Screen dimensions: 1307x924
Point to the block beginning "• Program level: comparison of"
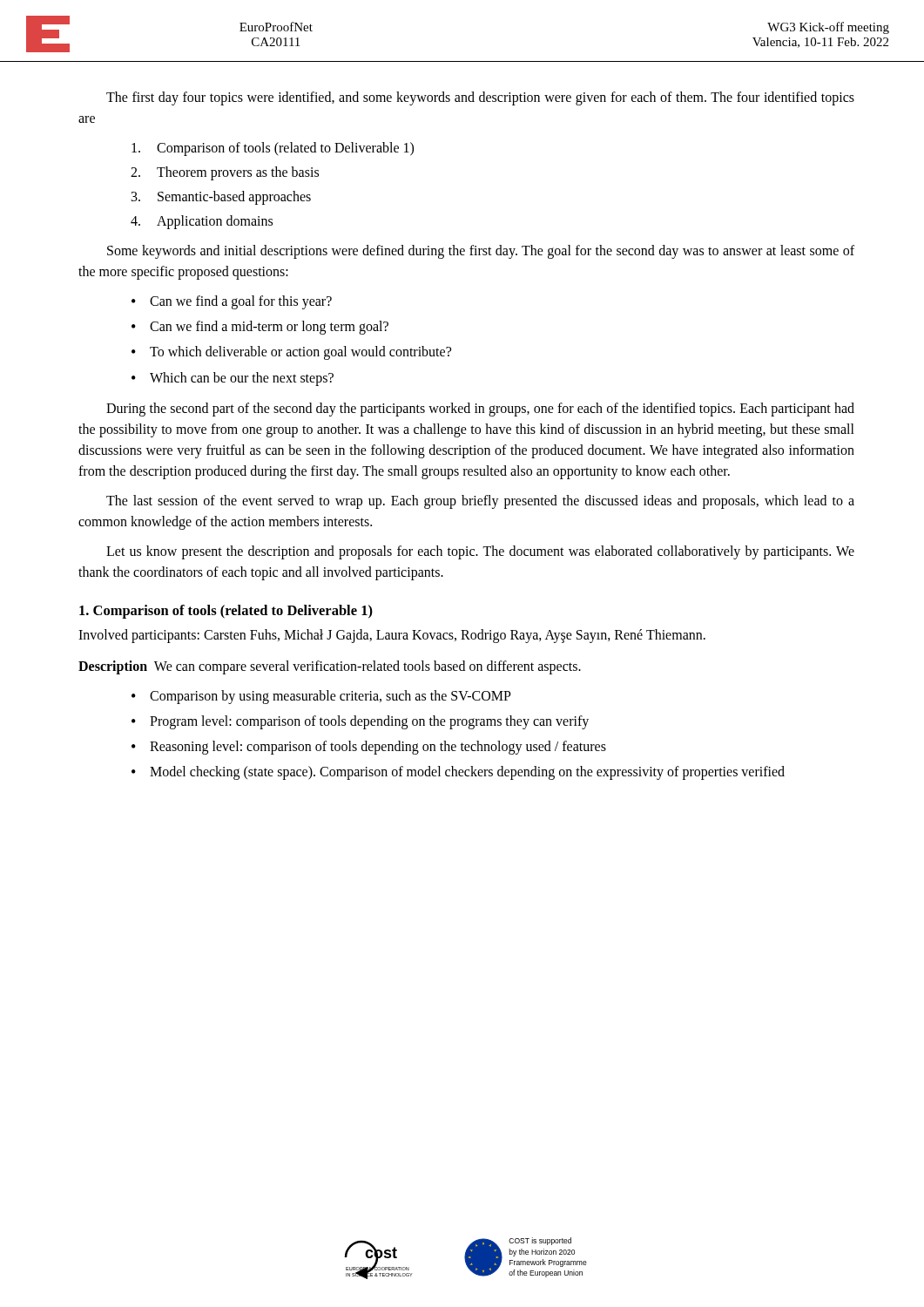[360, 722]
